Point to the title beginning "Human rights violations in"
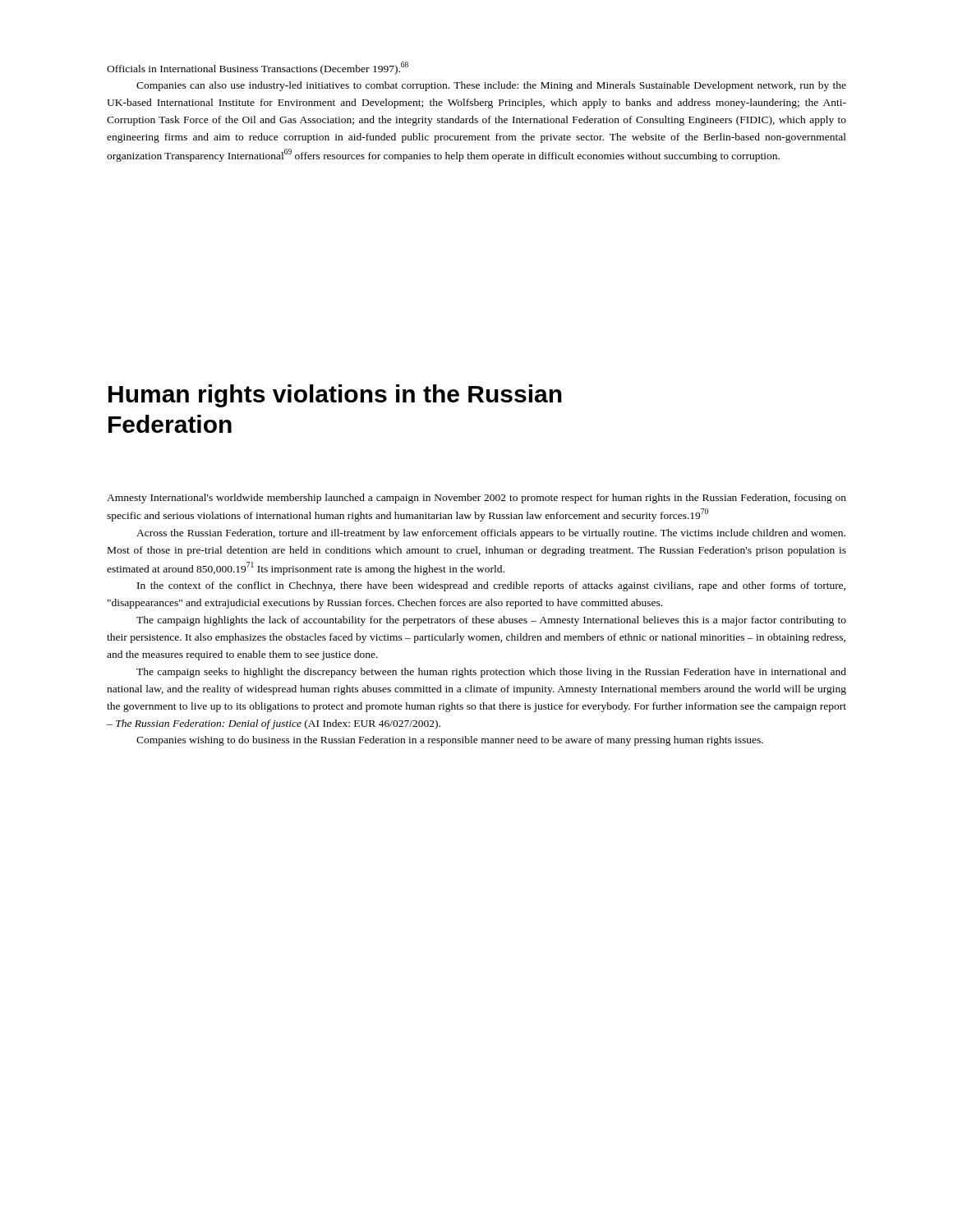The image size is (953, 1232). [x=476, y=409]
